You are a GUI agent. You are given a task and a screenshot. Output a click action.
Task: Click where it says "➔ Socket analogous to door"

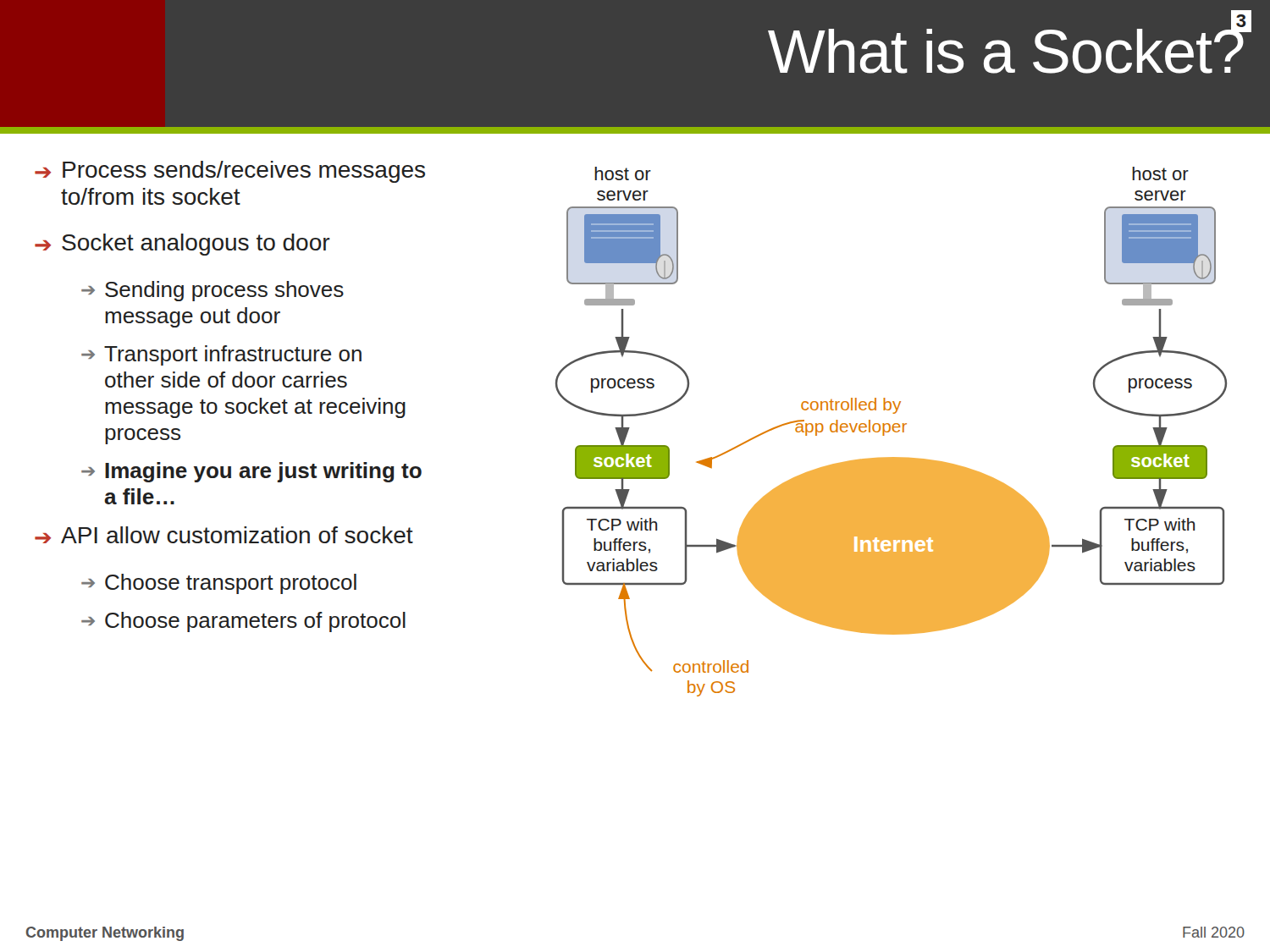coord(182,244)
